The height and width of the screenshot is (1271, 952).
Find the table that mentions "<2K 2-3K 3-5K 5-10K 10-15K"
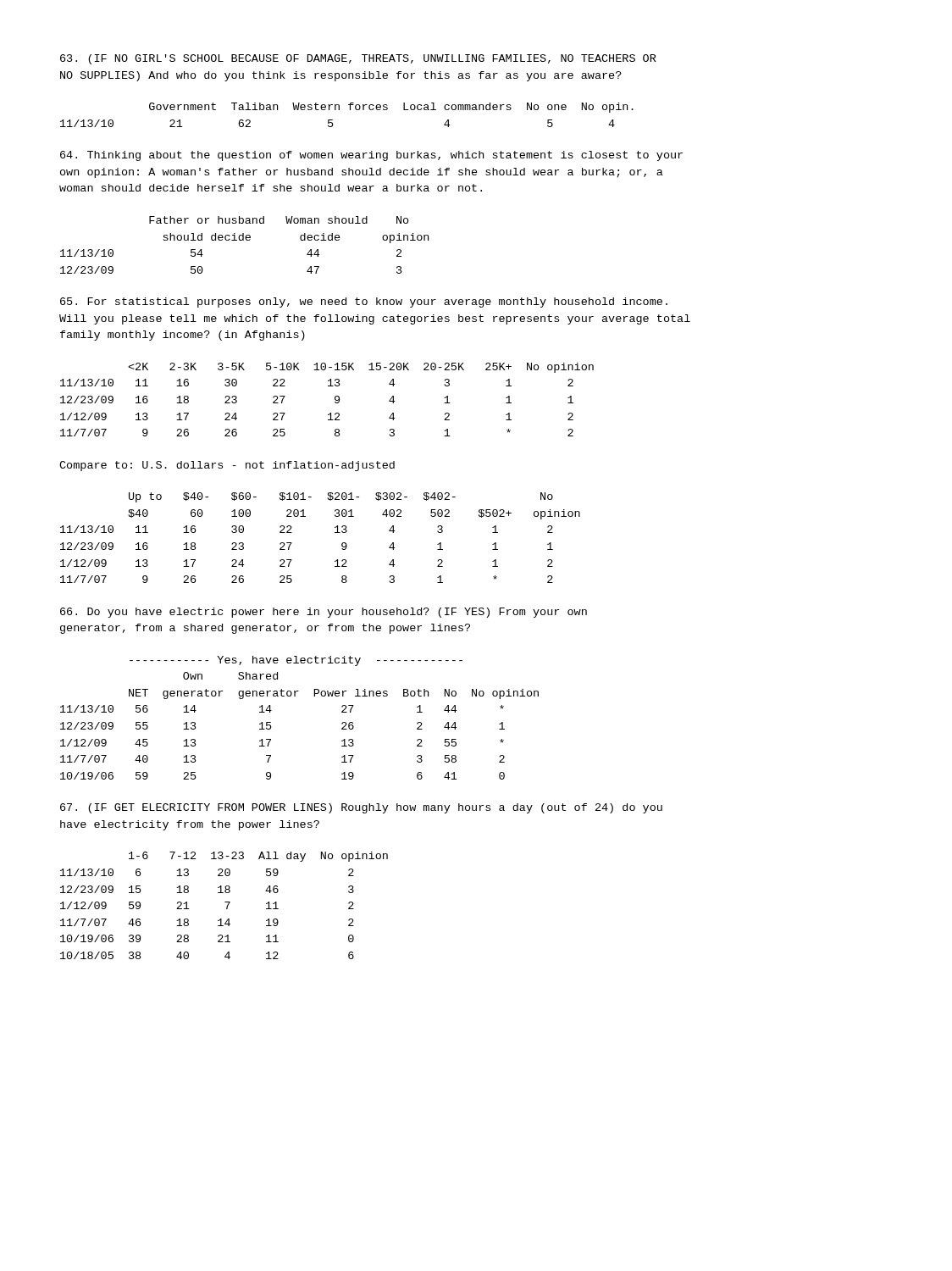pyautogui.click(x=476, y=401)
